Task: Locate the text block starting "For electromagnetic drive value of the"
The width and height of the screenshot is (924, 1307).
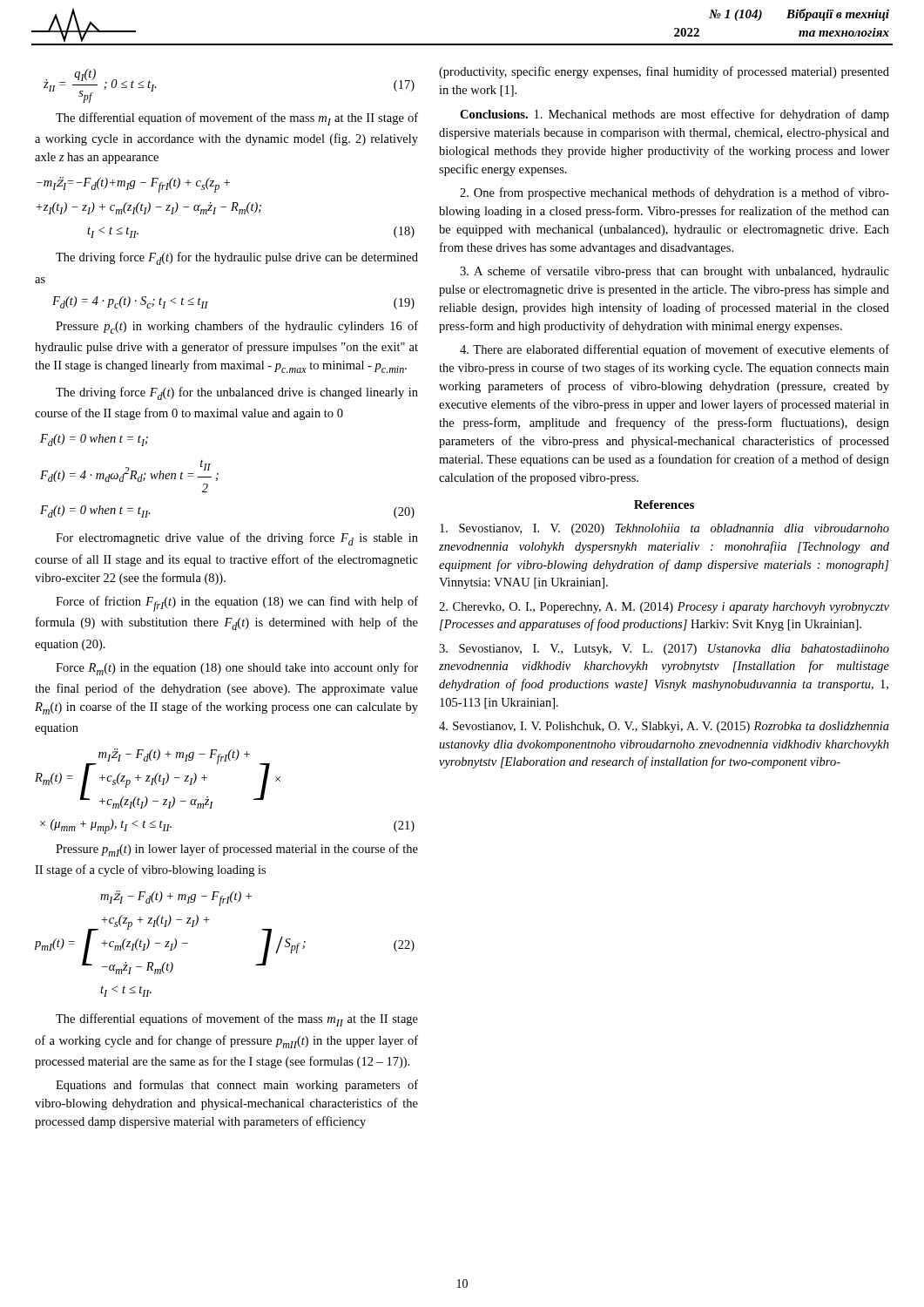Action: click(226, 633)
